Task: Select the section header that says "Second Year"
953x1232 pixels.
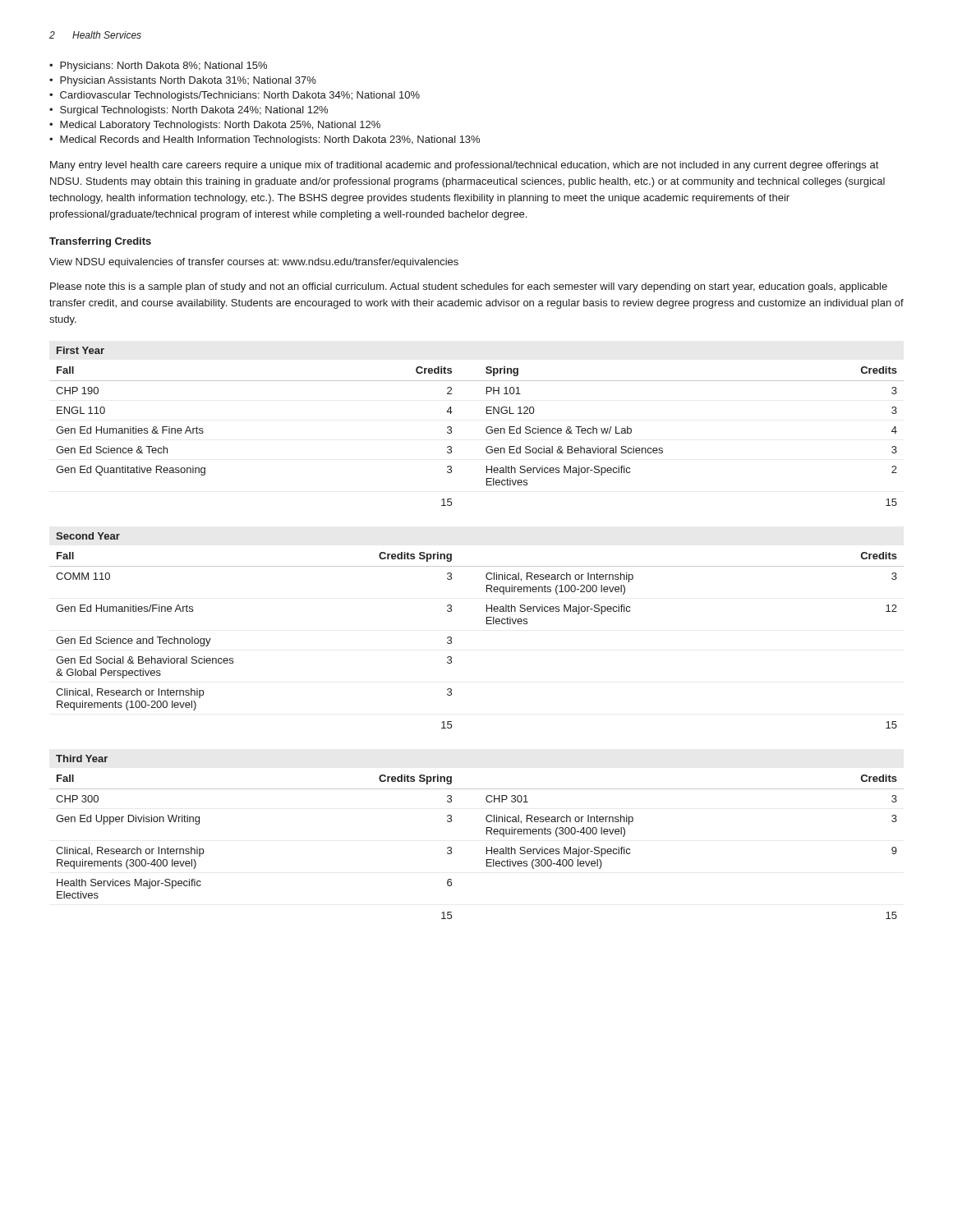Action: point(88,536)
